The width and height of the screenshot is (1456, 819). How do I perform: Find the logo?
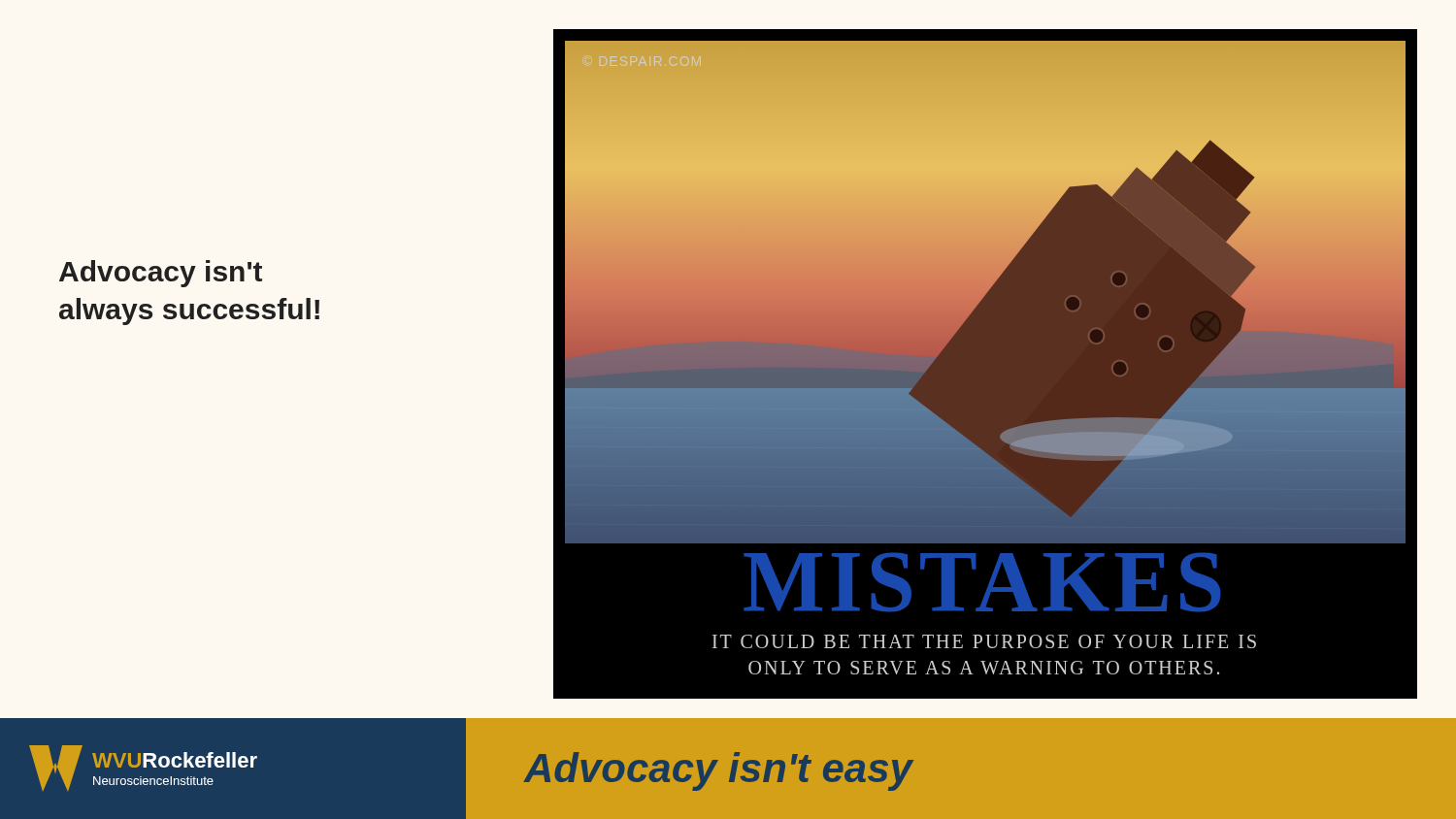point(233,769)
